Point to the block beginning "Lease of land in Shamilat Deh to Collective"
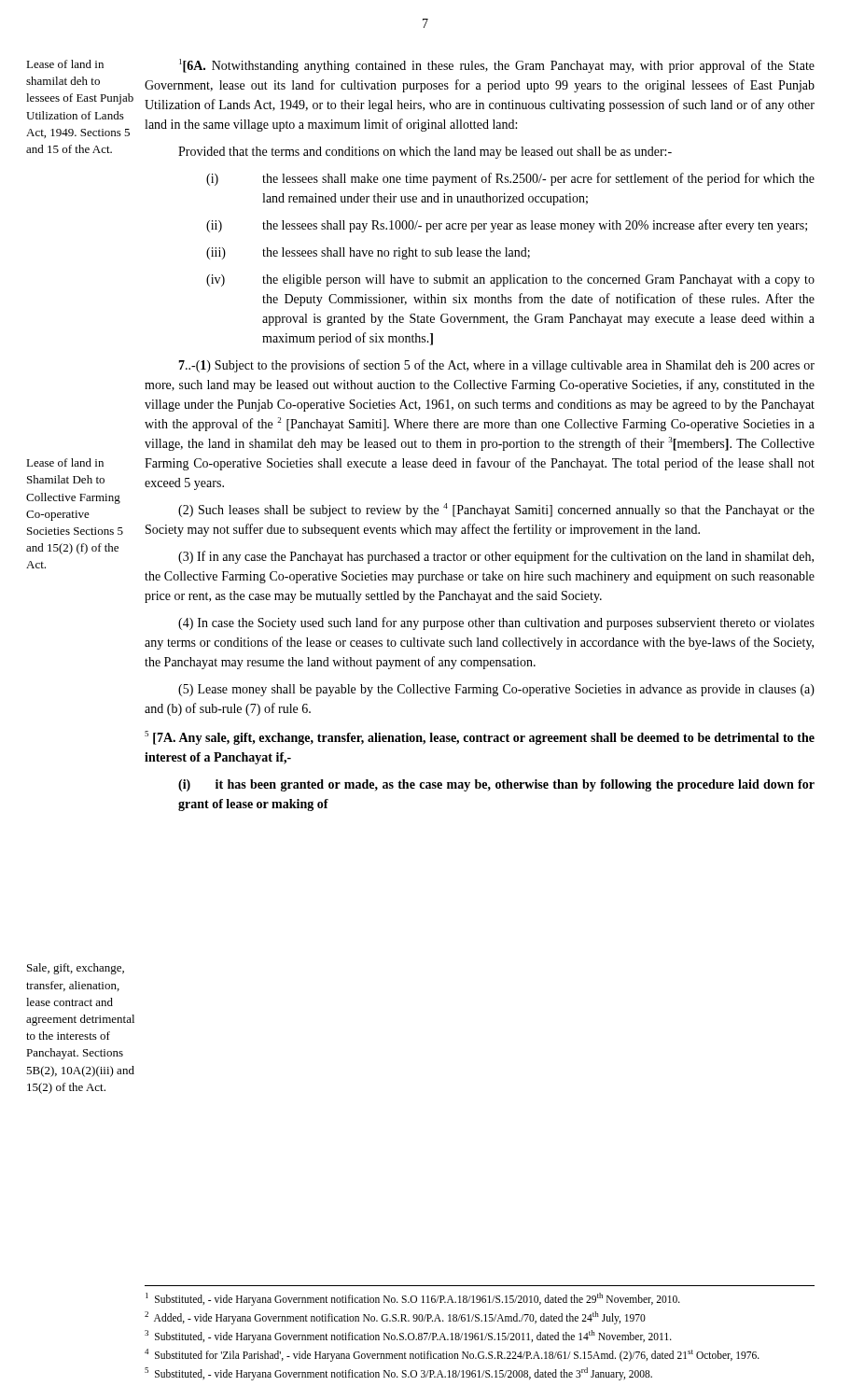 tap(75, 514)
